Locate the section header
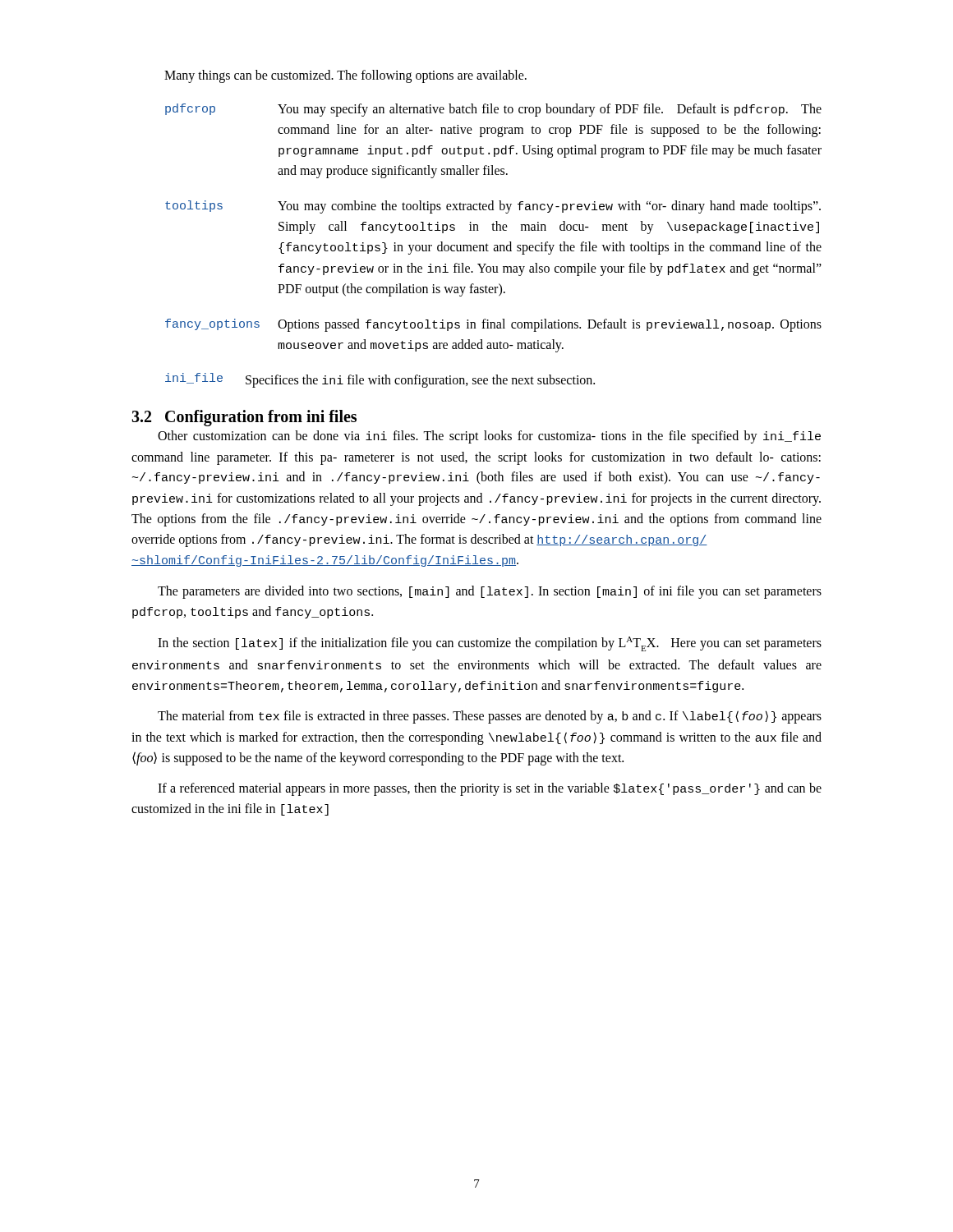The image size is (953, 1232). tap(244, 417)
